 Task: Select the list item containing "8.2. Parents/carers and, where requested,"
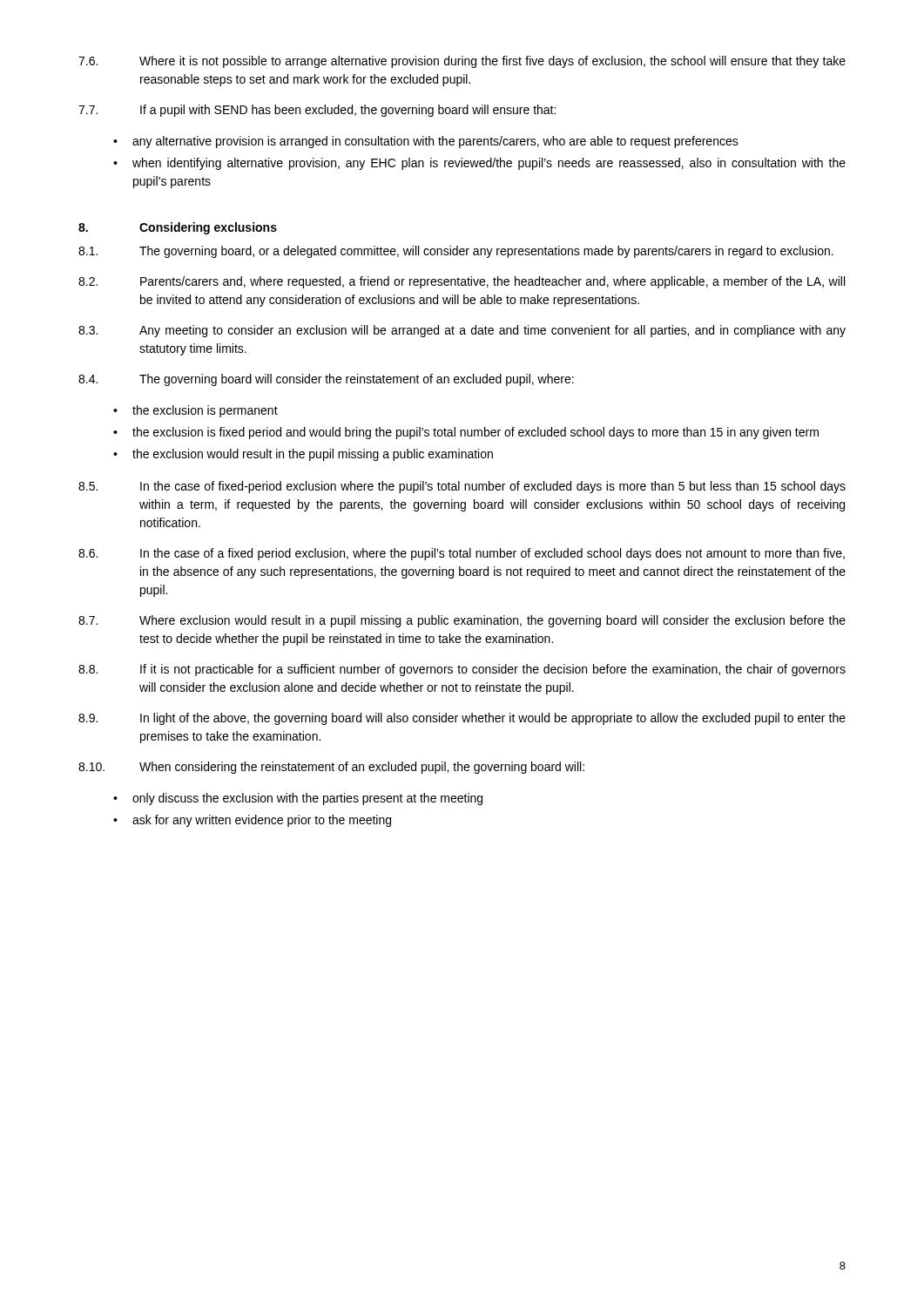click(462, 291)
